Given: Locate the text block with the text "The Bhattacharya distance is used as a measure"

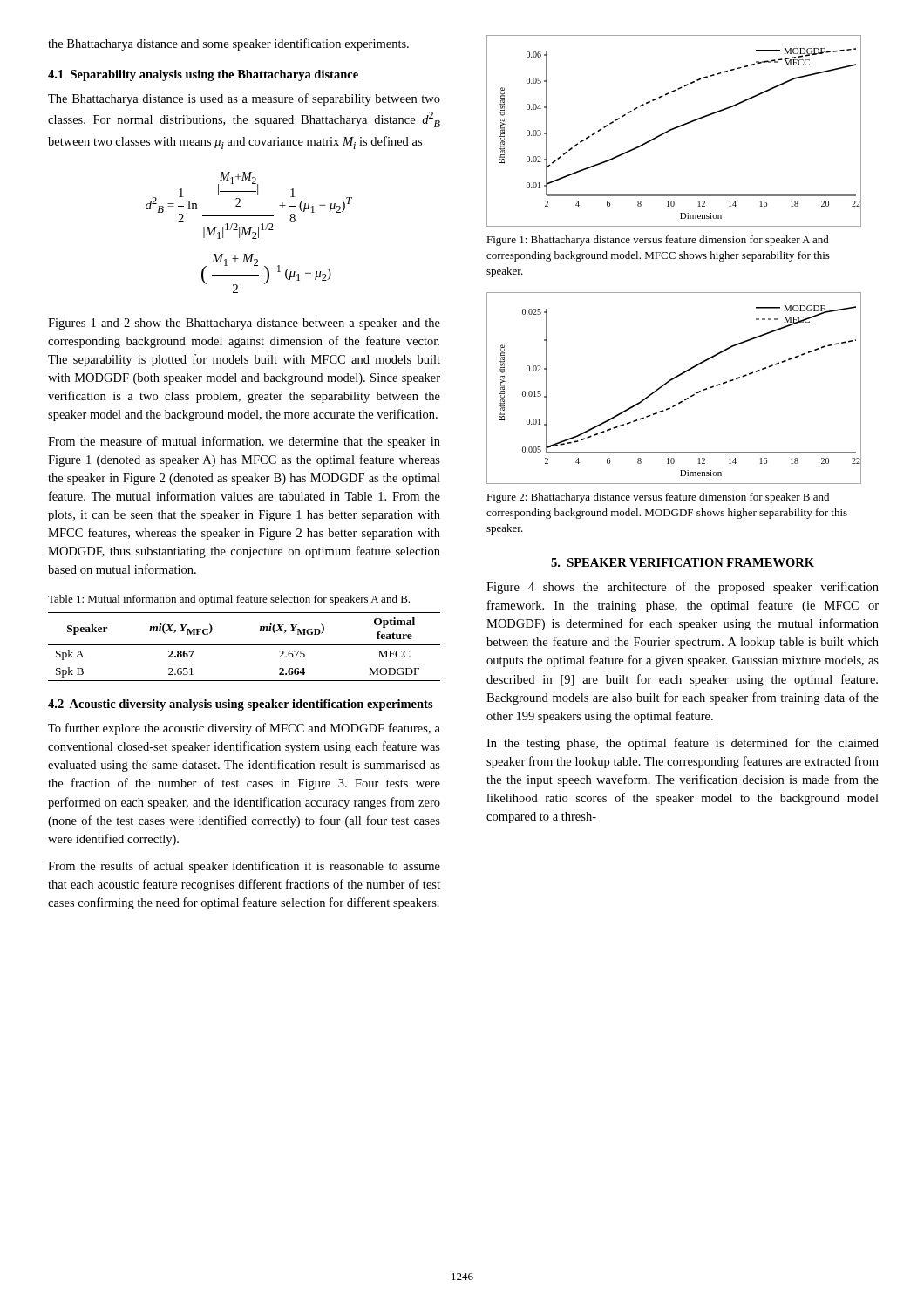Looking at the screenshot, I should [x=244, y=122].
